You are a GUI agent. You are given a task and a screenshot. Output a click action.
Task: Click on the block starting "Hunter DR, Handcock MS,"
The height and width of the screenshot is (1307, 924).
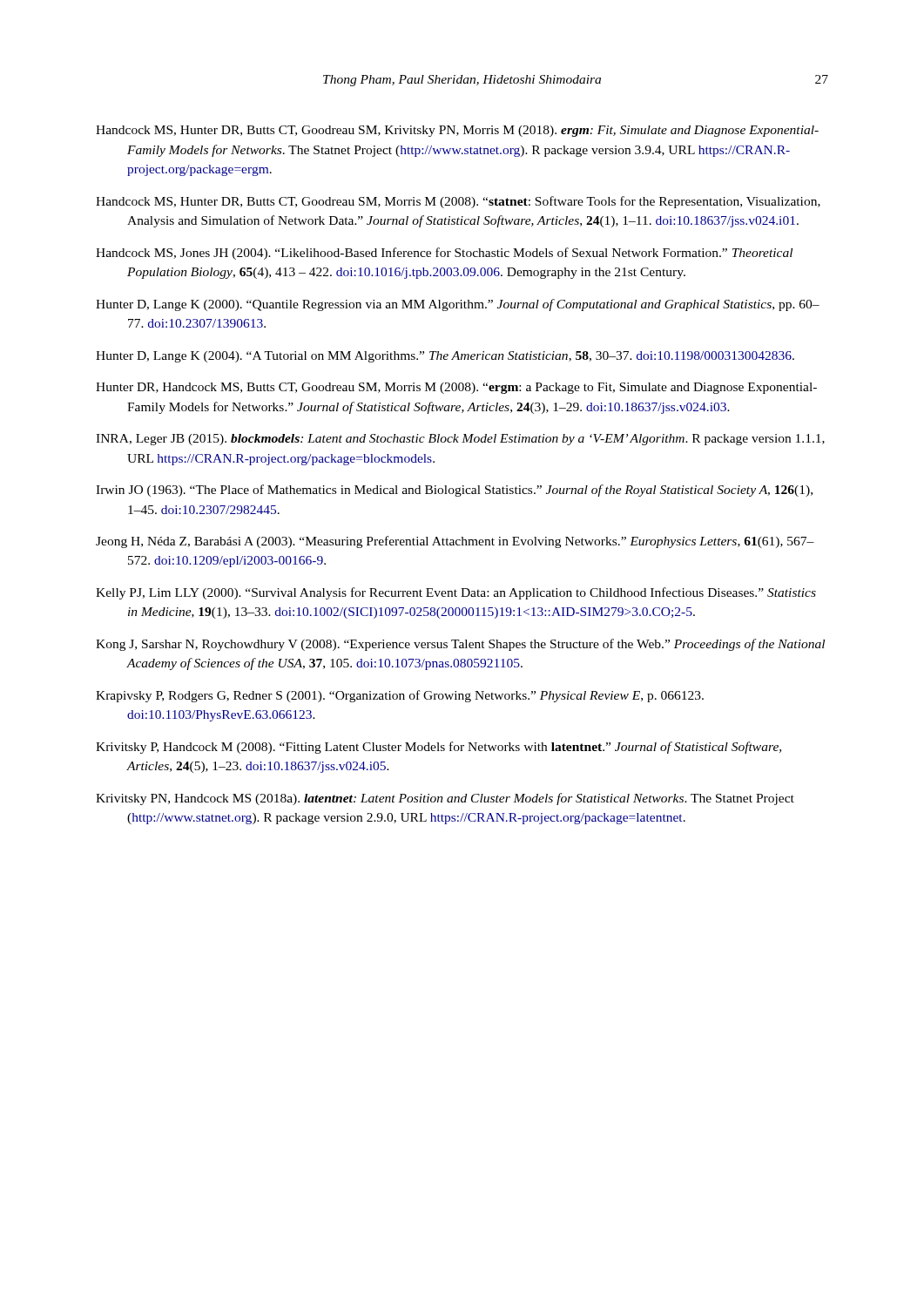pos(457,396)
